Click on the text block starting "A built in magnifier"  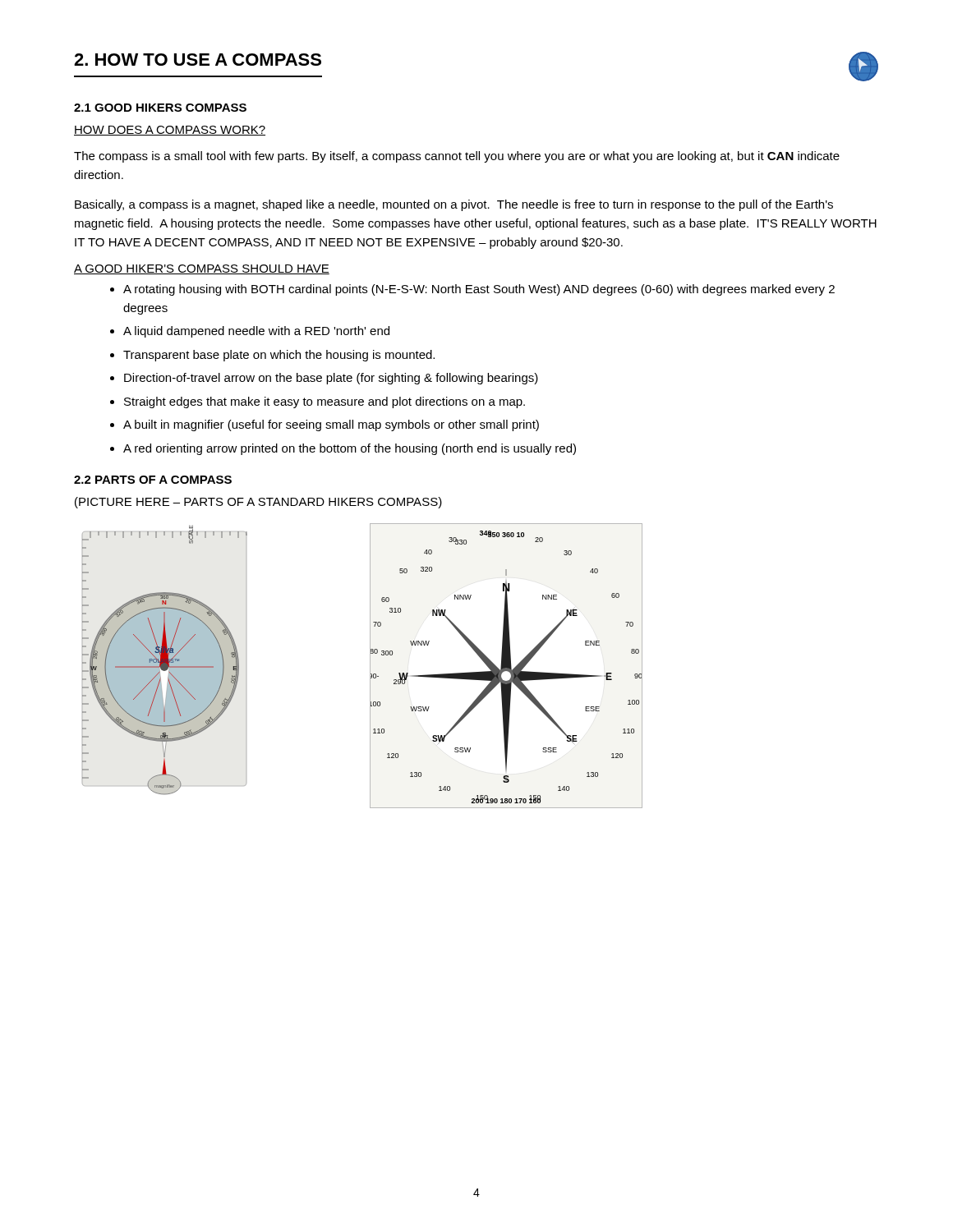pos(331,424)
